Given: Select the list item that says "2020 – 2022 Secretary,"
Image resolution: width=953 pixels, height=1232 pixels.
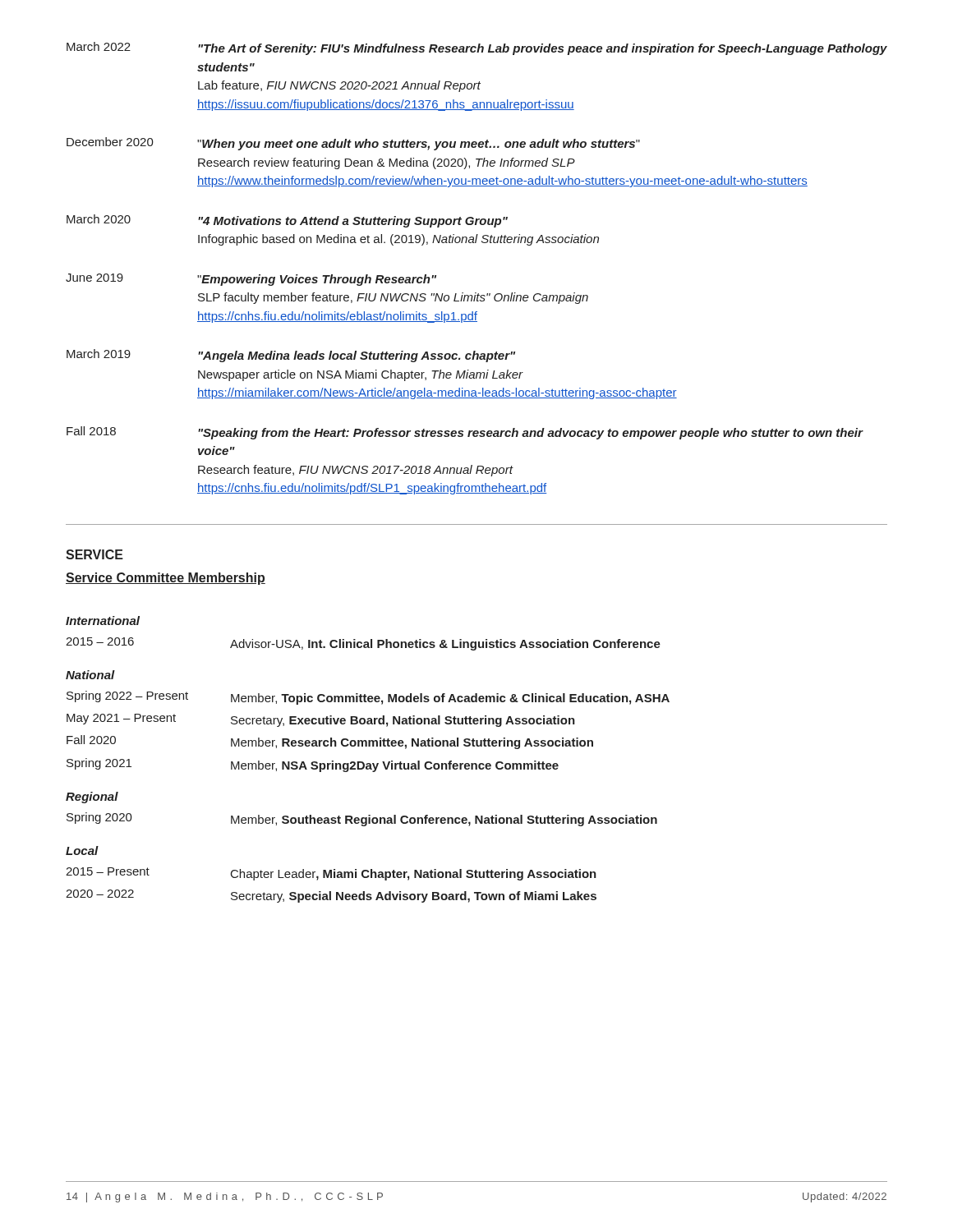Looking at the screenshot, I should 476,896.
